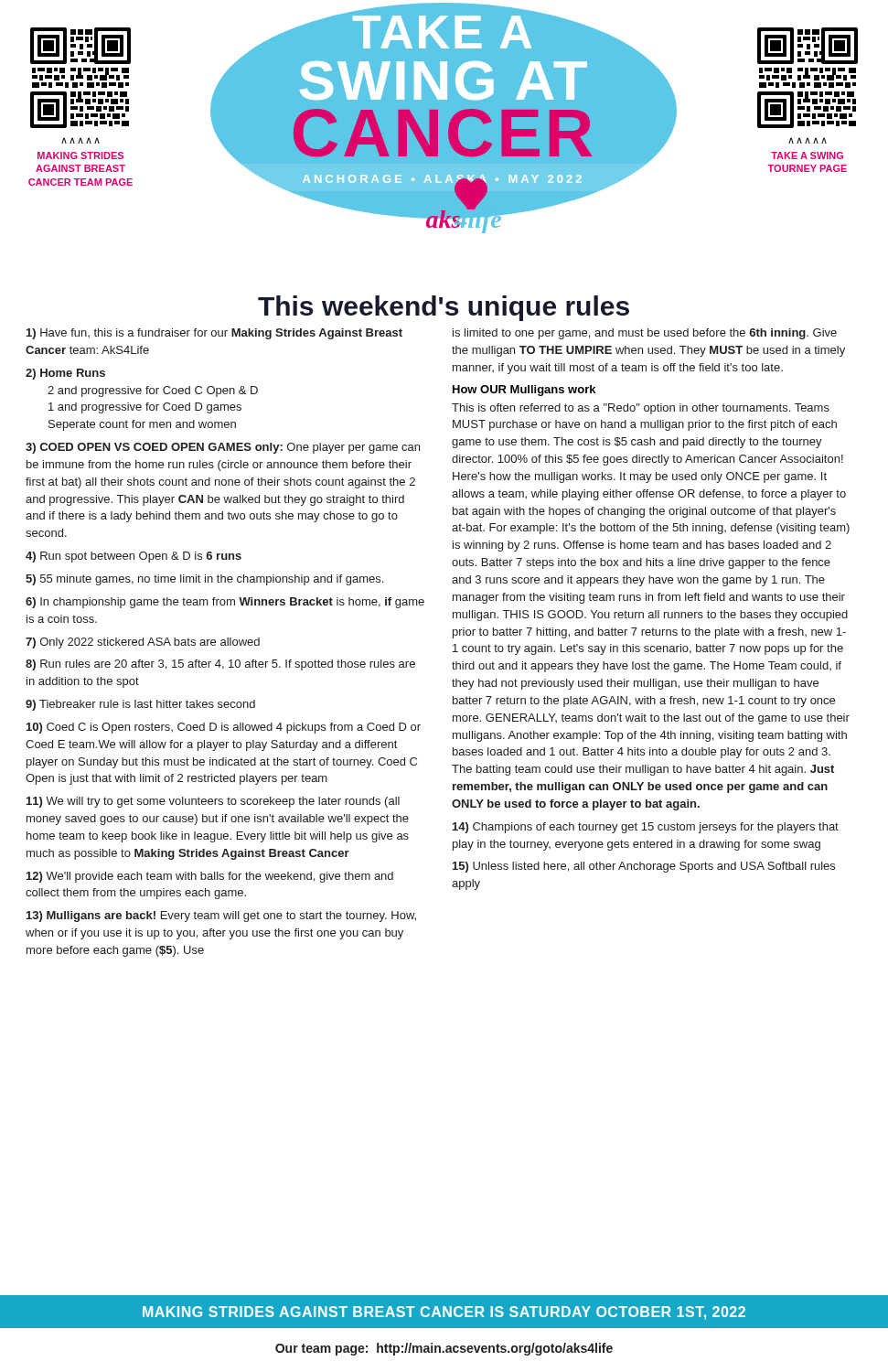888x1372 pixels.
Task: Locate the block starting "This weekend's unique rules"
Action: [x=444, y=306]
